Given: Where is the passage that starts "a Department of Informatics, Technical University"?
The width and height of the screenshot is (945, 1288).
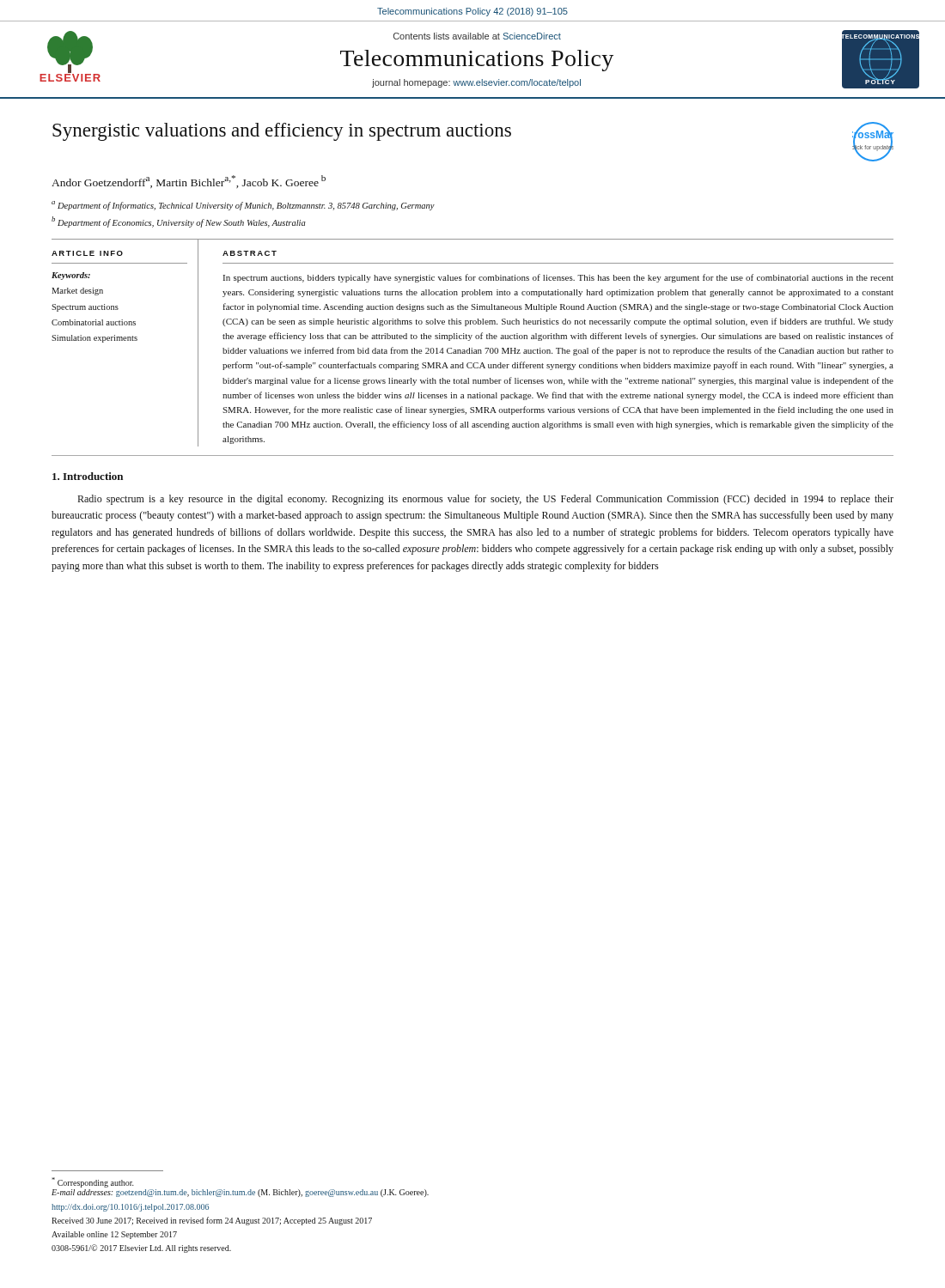Looking at the screenshot, I should click(x=243, y=212).
